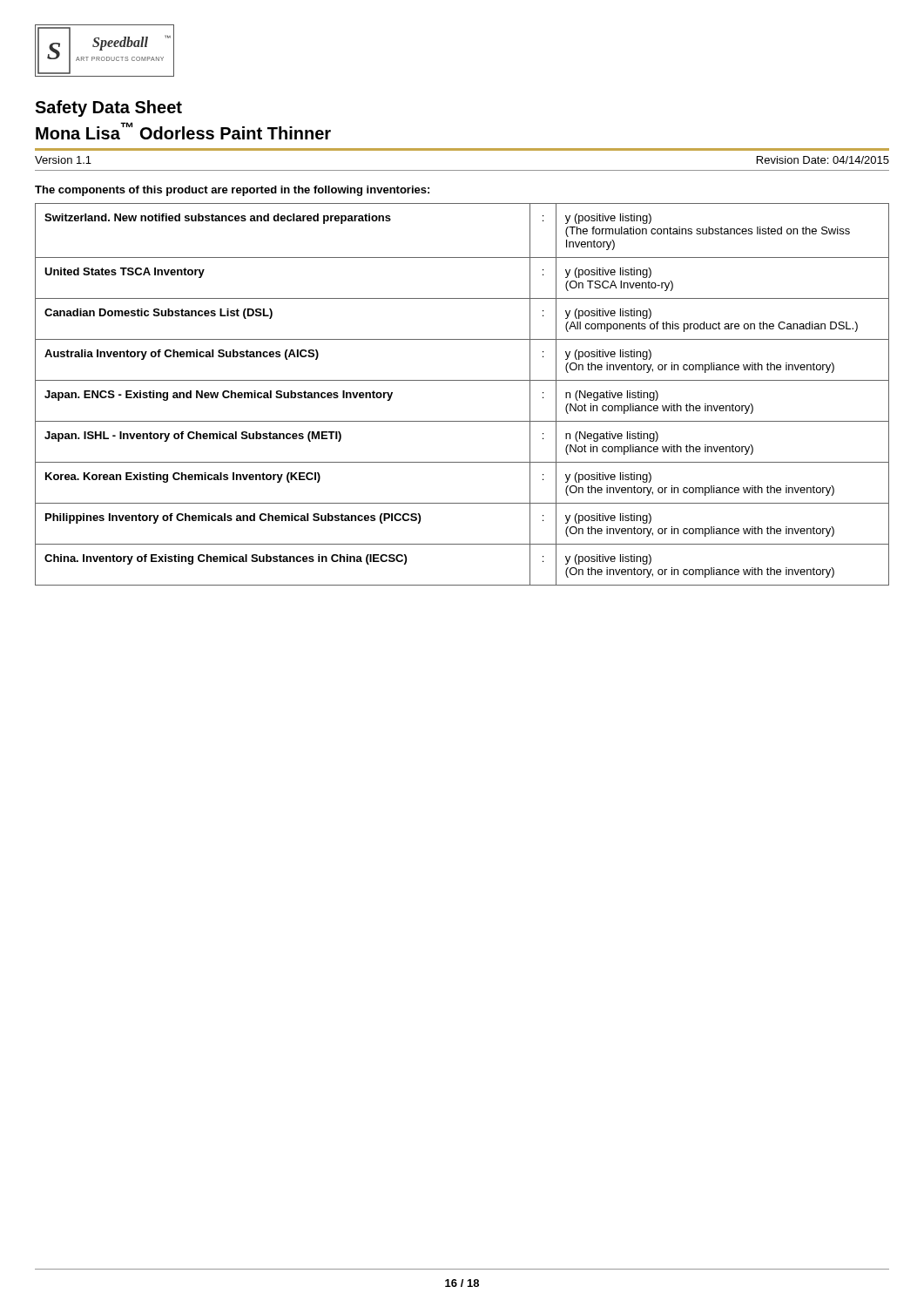This screenshot has height=1307, width=924.
Task: Locate the title containing "Safety Data Sheet"
Action: coord(108,108)
